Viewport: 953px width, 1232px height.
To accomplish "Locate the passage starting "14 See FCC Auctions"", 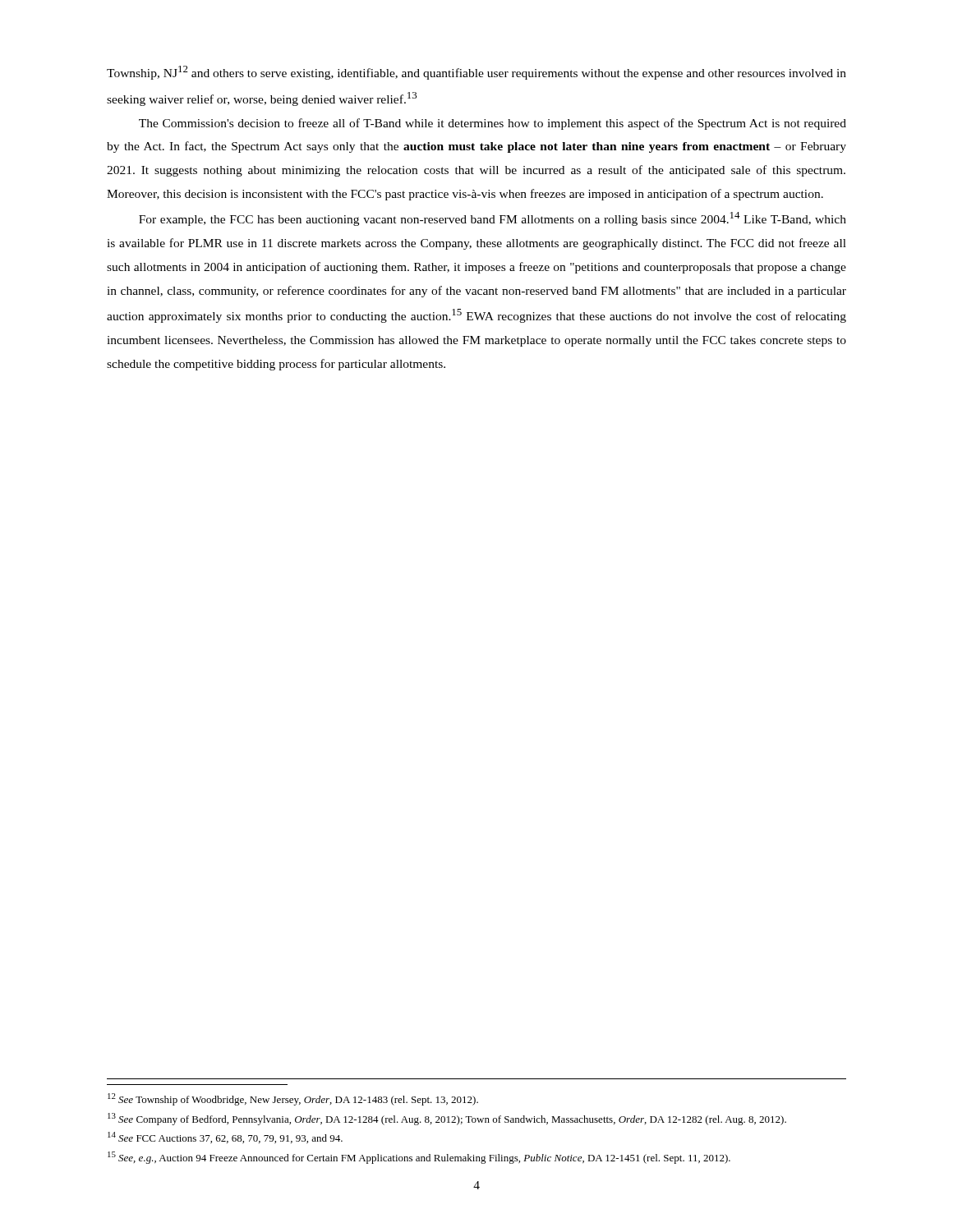I will pyautogui.click(x=225, y=1138).
